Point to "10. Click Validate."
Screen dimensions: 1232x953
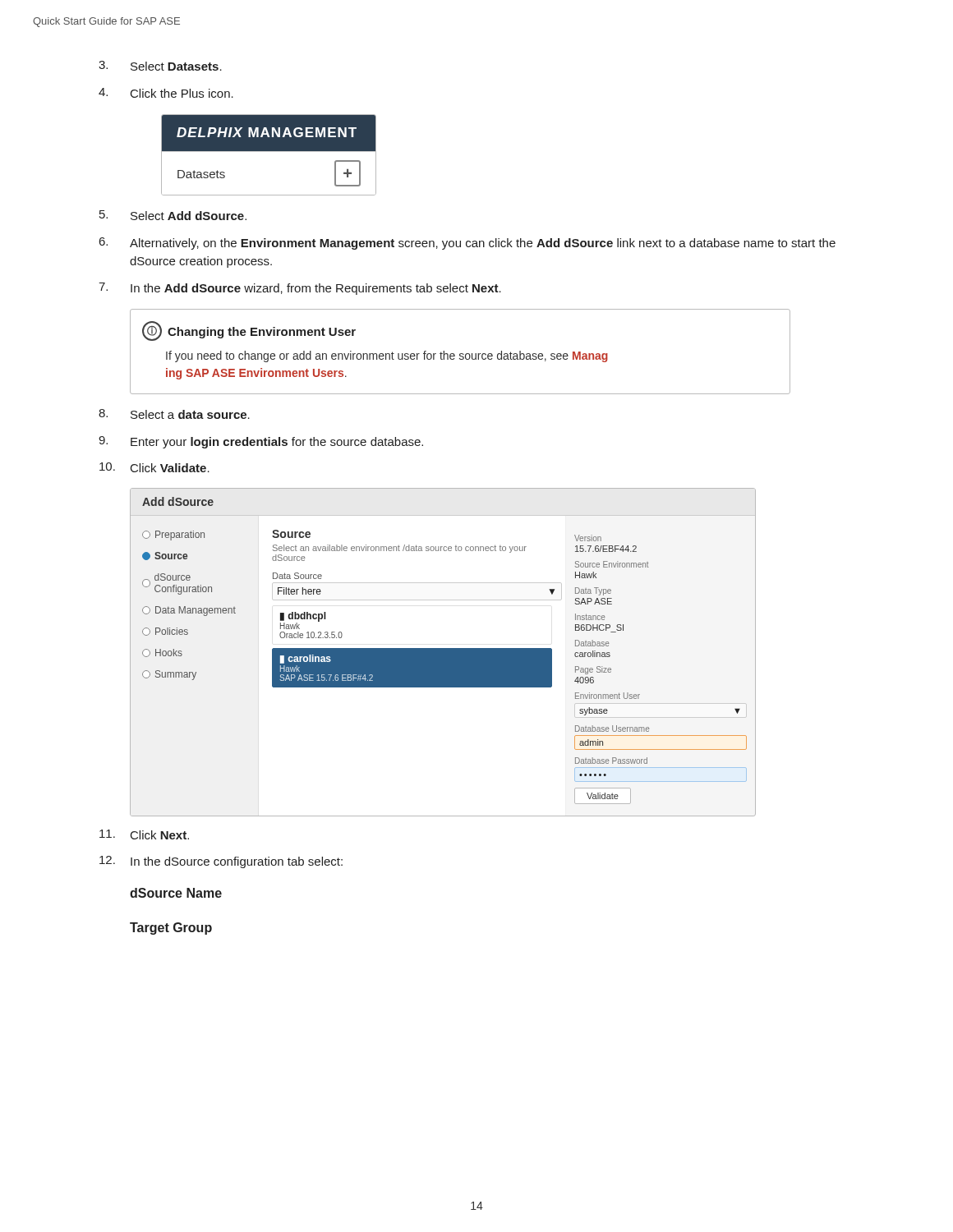[x=154, y=468]
